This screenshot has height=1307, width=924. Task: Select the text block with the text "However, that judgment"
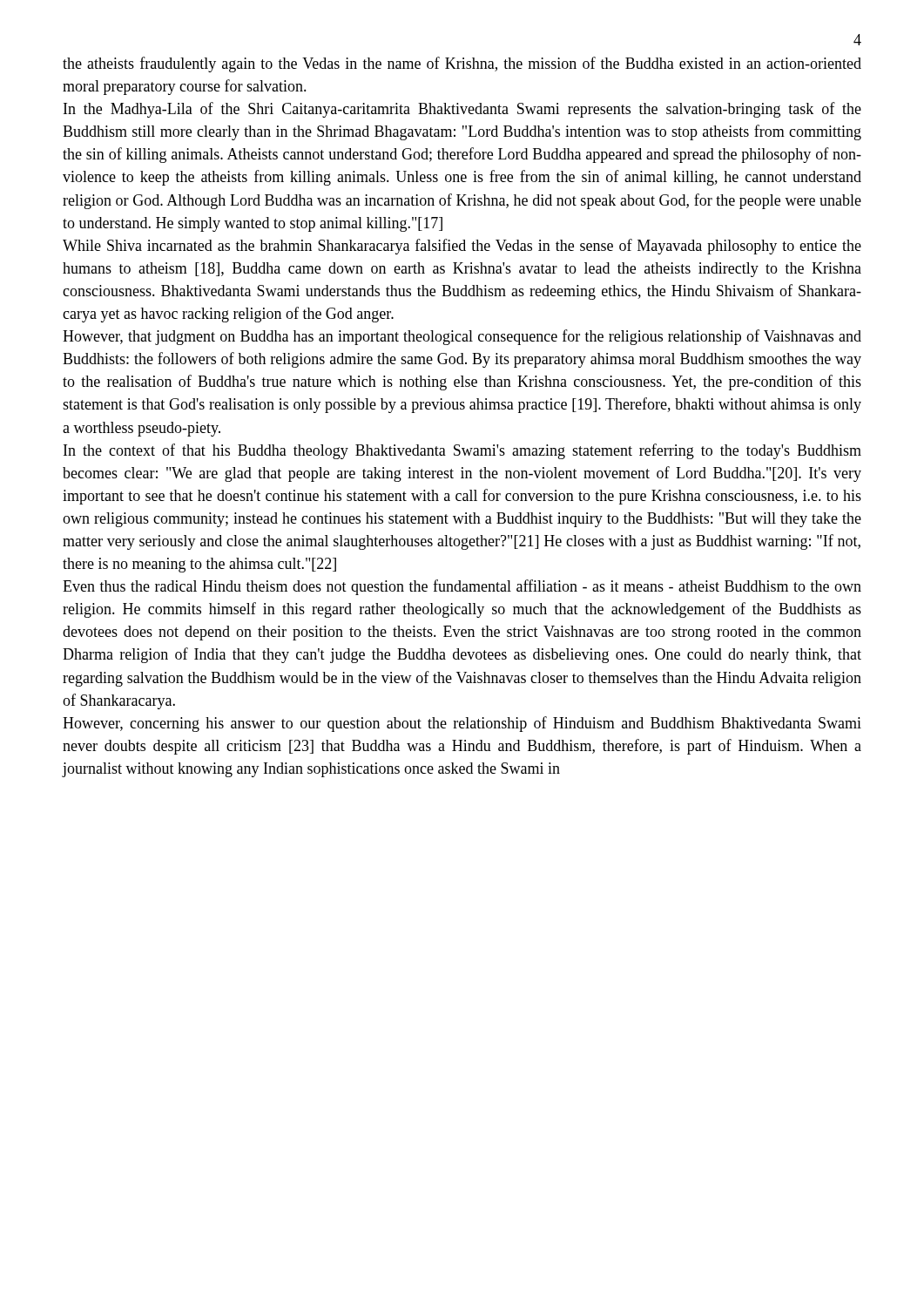(462, 382)
